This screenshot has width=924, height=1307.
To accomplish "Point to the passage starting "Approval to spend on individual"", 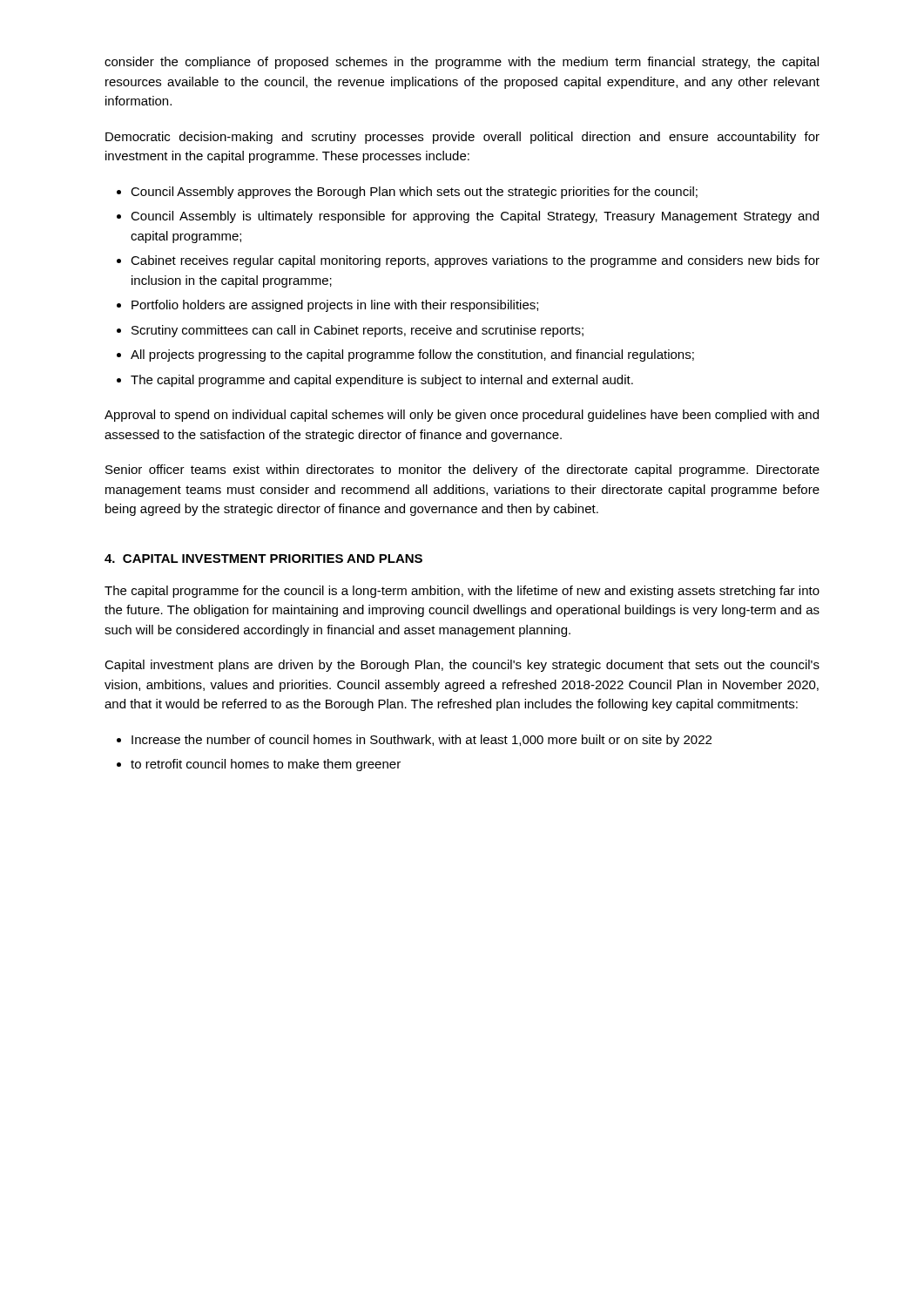I will tap(462, 424).
